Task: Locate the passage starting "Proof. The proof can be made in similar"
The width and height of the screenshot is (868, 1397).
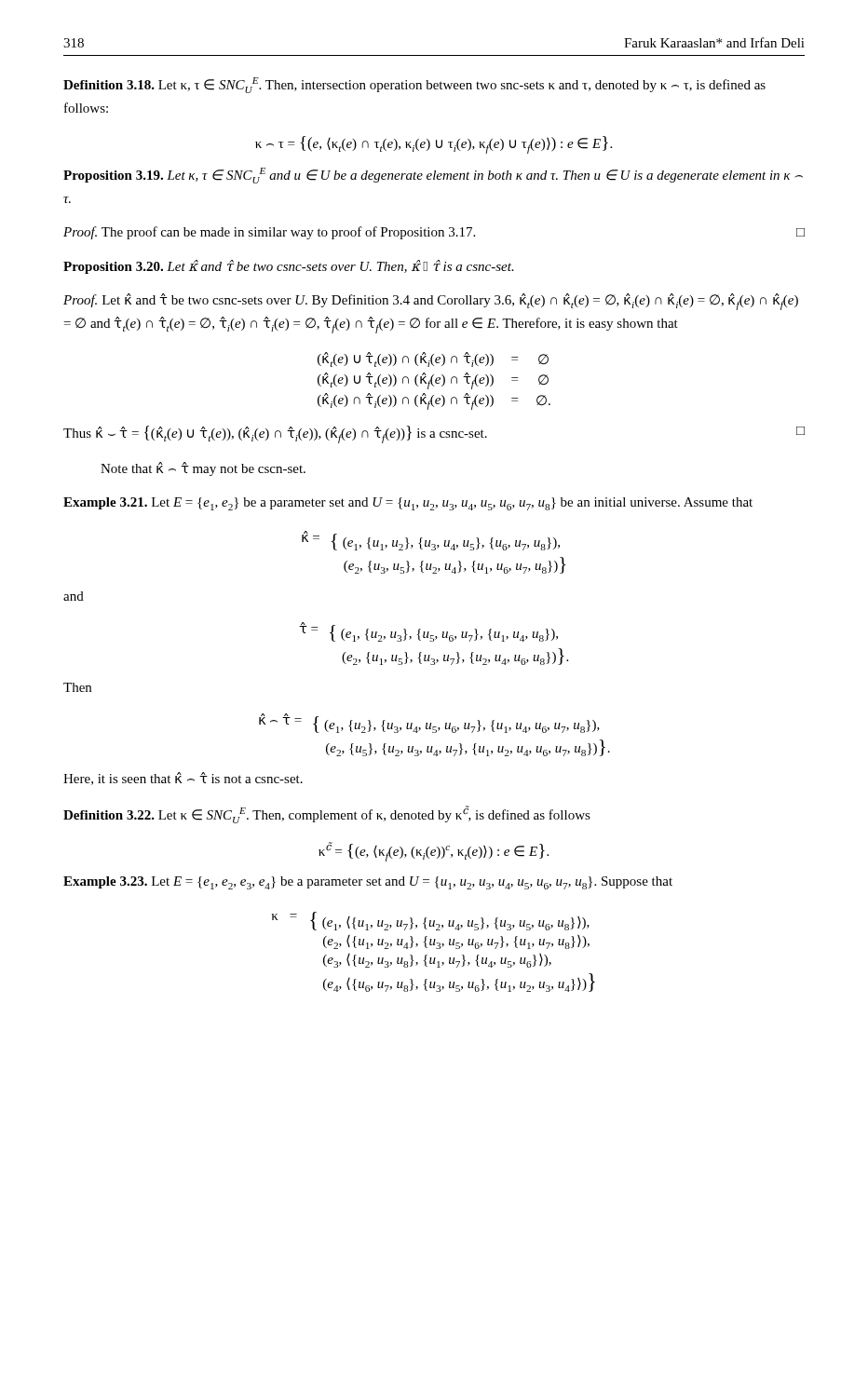Action: click(x=434, y=233)
